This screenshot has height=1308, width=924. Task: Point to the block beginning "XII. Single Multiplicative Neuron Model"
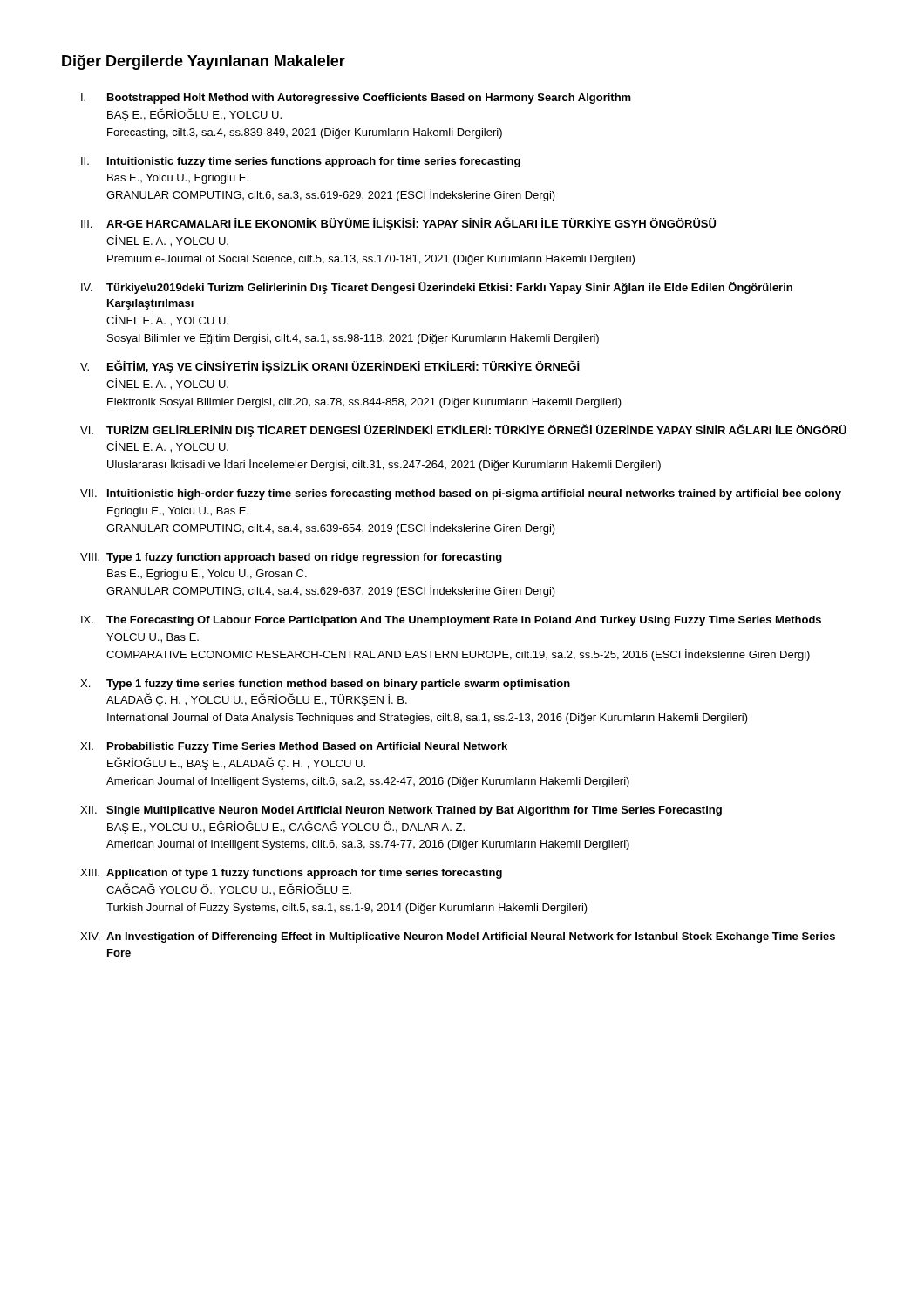(472, 827)
